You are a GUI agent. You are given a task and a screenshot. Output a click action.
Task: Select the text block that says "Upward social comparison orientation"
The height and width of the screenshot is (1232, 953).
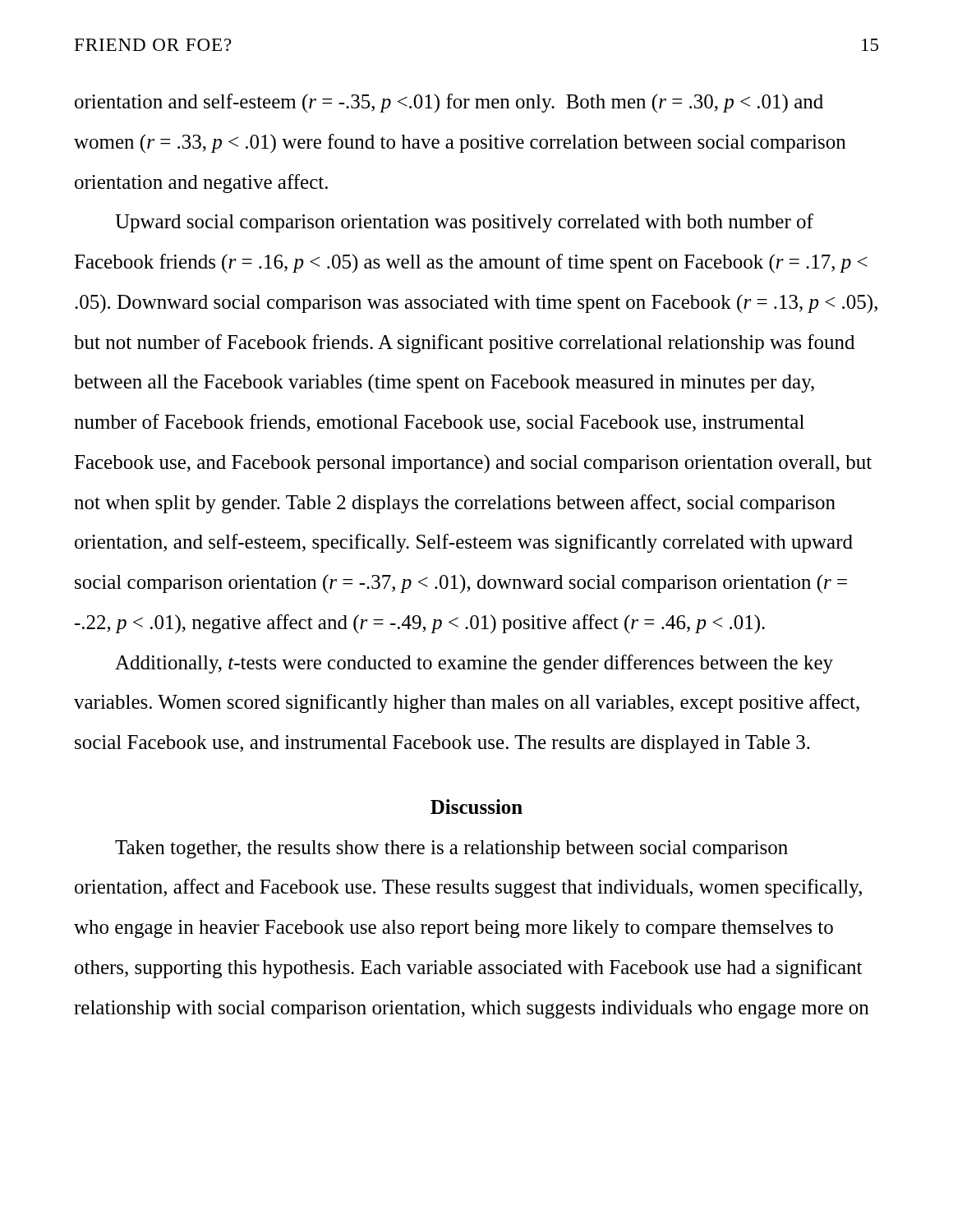click(x=476, y=422)
